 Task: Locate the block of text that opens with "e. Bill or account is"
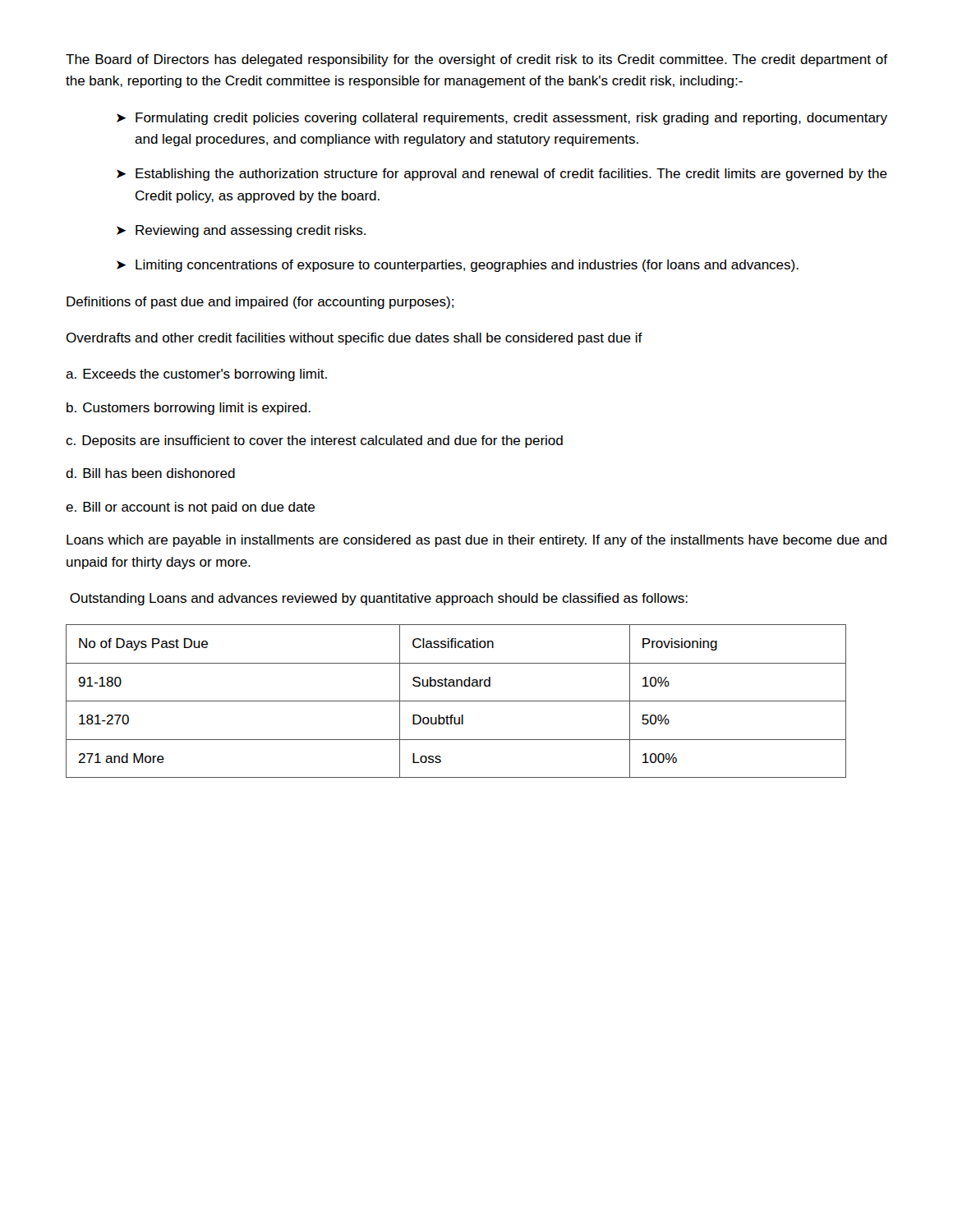point(191,508)
